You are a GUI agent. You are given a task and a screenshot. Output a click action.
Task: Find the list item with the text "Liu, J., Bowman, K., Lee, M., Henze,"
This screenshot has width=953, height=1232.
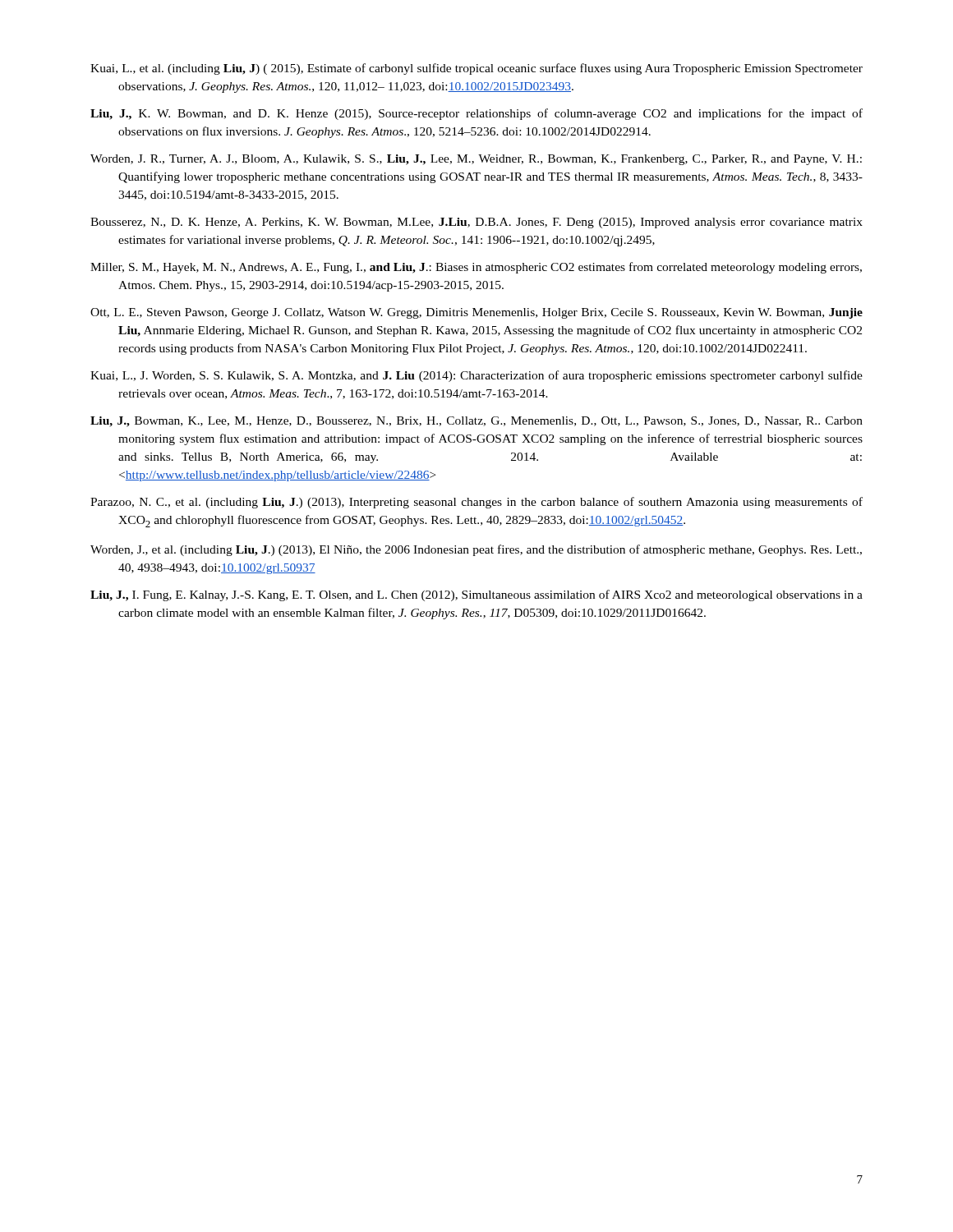point(476,447)
